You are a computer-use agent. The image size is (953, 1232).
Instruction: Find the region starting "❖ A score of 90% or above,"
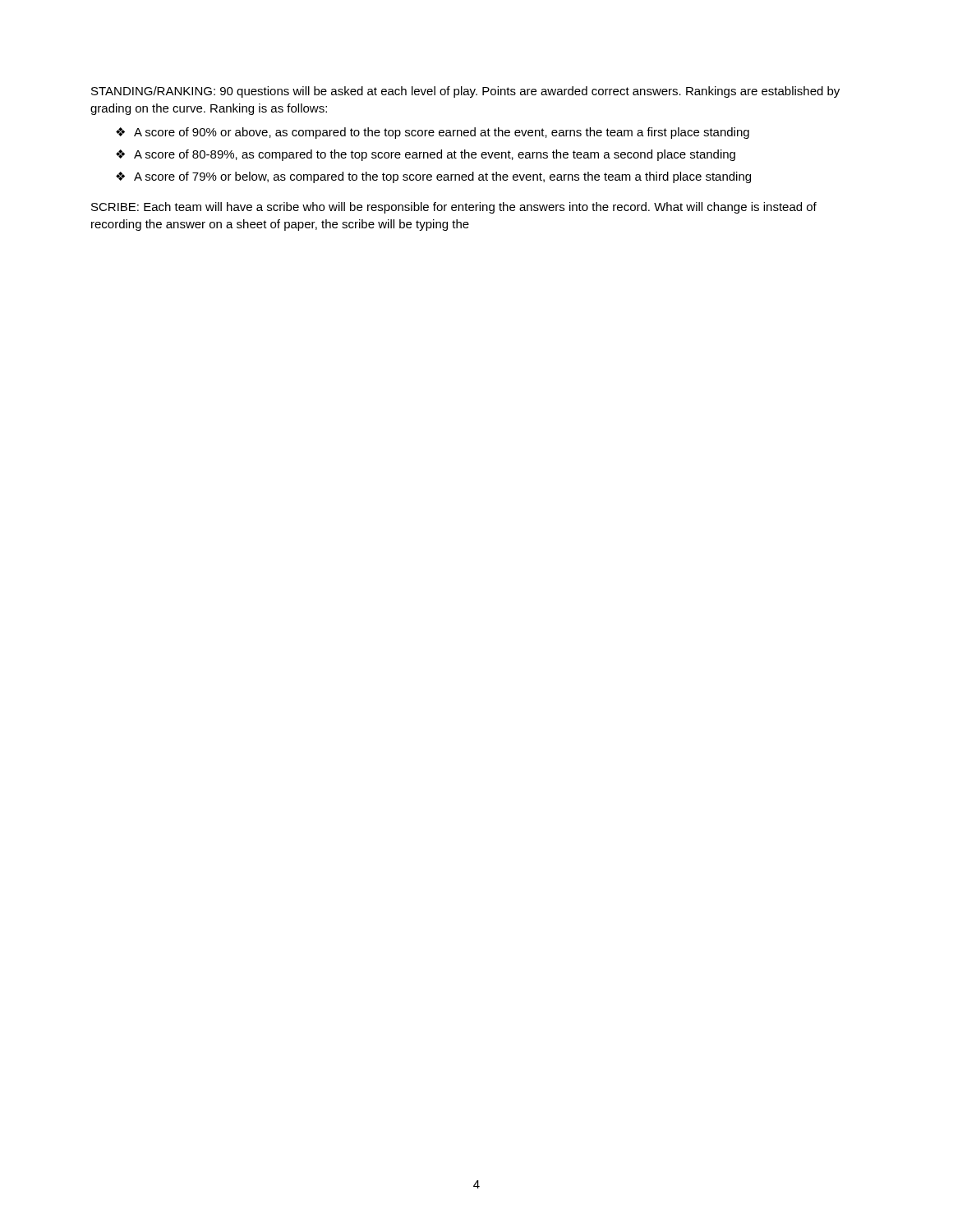(476, 132)
